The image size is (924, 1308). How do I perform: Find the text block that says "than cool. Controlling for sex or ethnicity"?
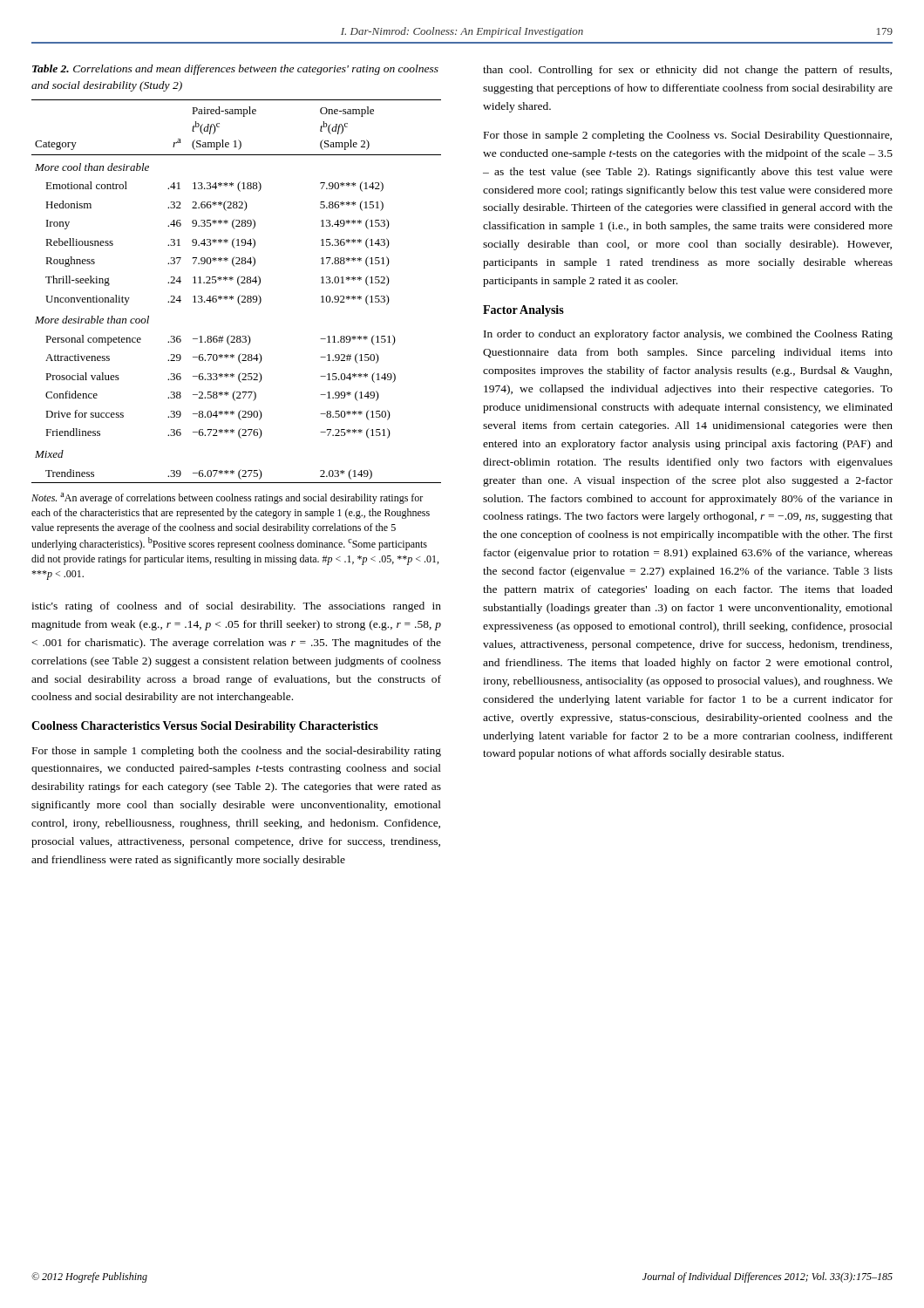click(688, 88)
